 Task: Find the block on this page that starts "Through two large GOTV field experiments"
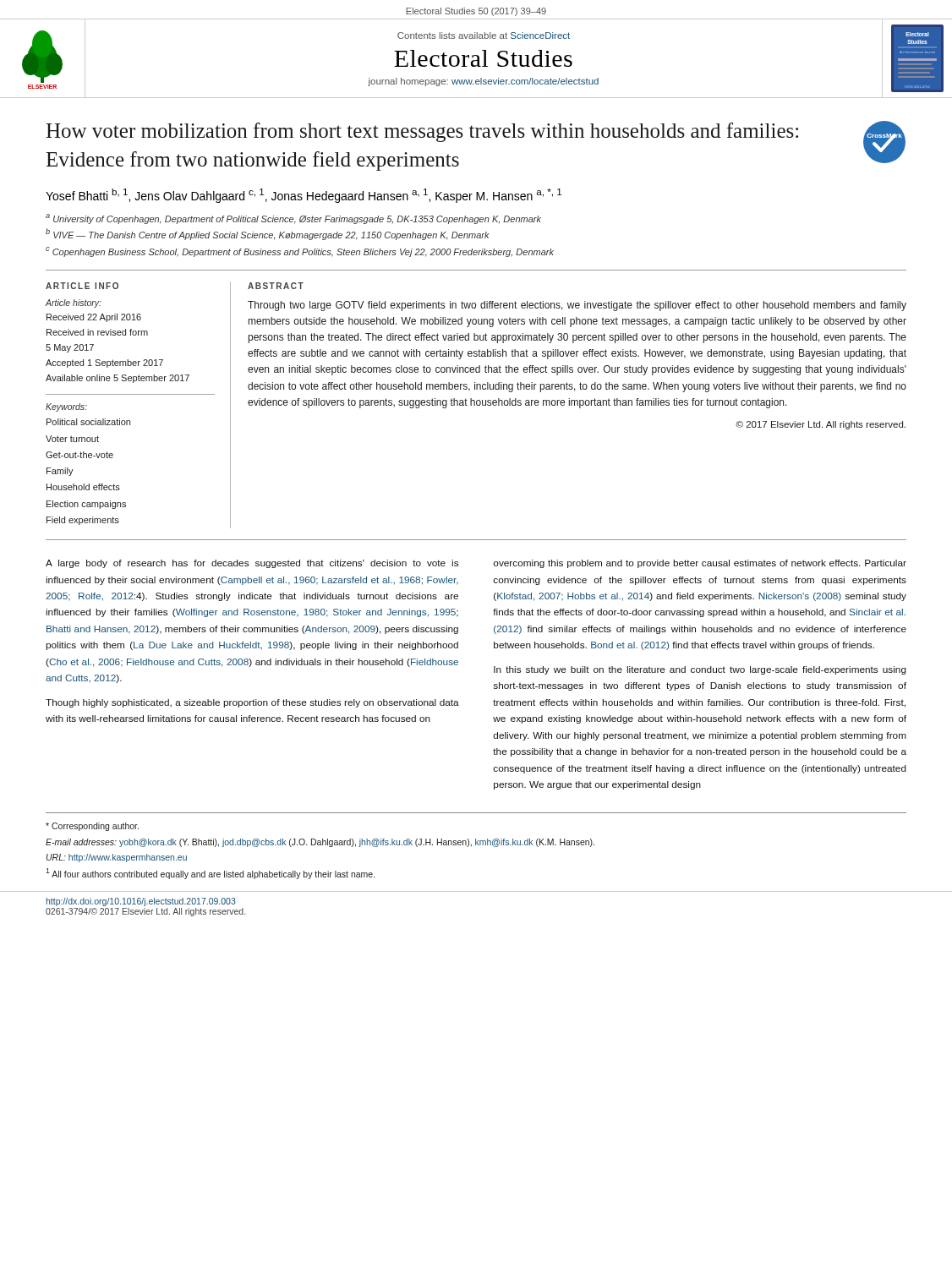point(577,354)
